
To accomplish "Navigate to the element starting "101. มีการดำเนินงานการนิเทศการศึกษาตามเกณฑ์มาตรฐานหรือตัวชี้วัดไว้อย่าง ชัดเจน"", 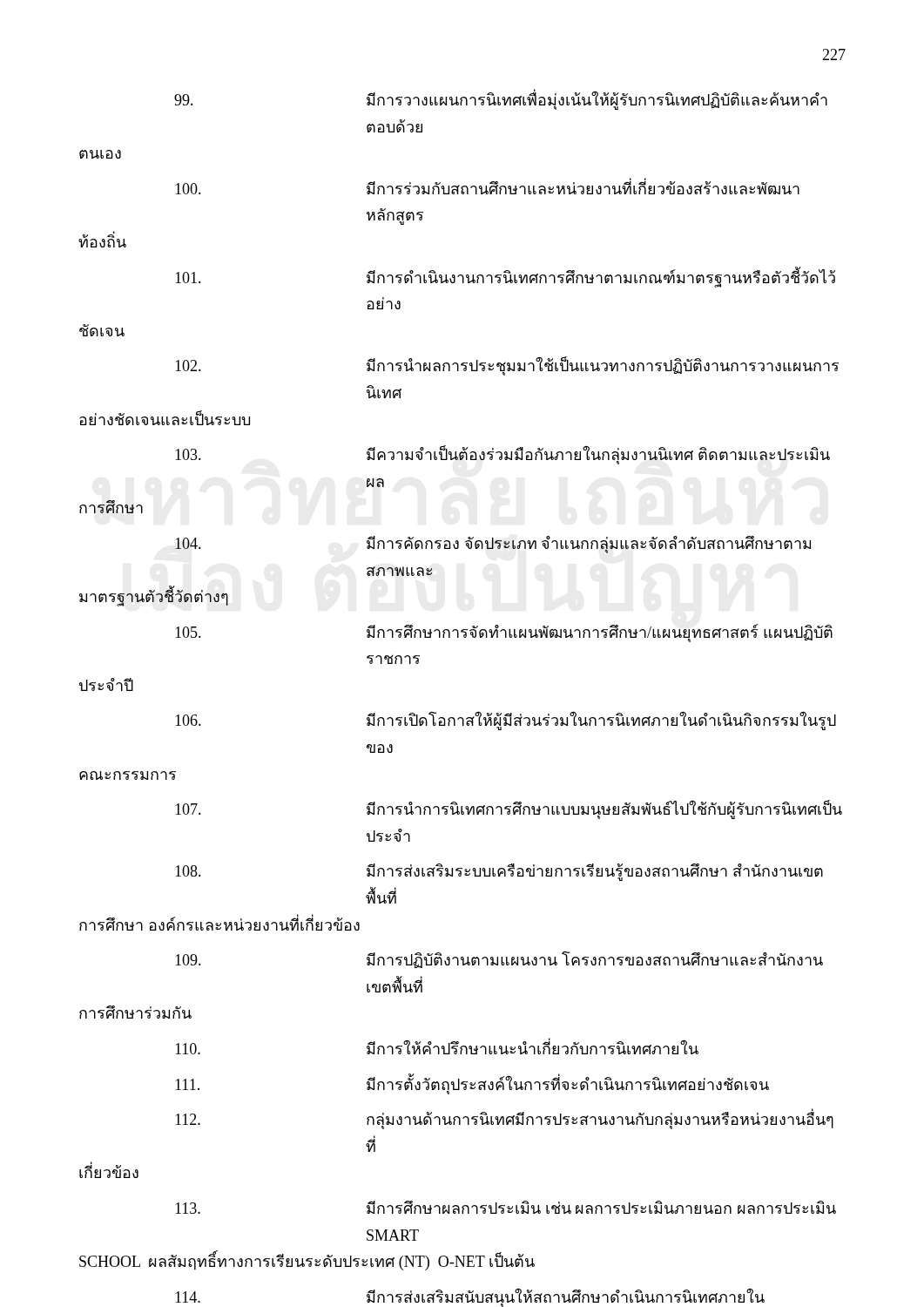I will [x=505, y=277].
